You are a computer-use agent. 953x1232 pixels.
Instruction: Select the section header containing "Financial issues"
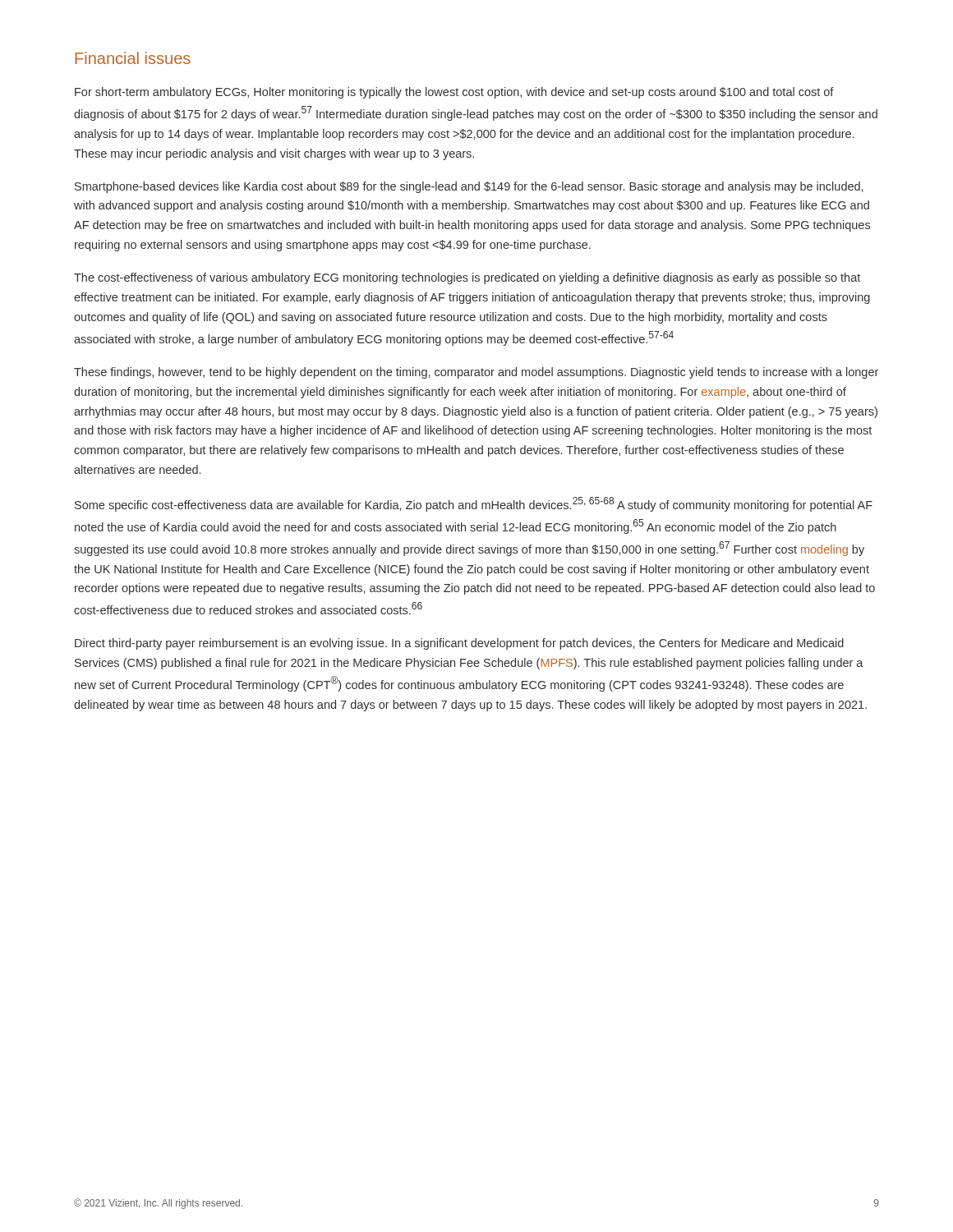click(x=132, y=59)
